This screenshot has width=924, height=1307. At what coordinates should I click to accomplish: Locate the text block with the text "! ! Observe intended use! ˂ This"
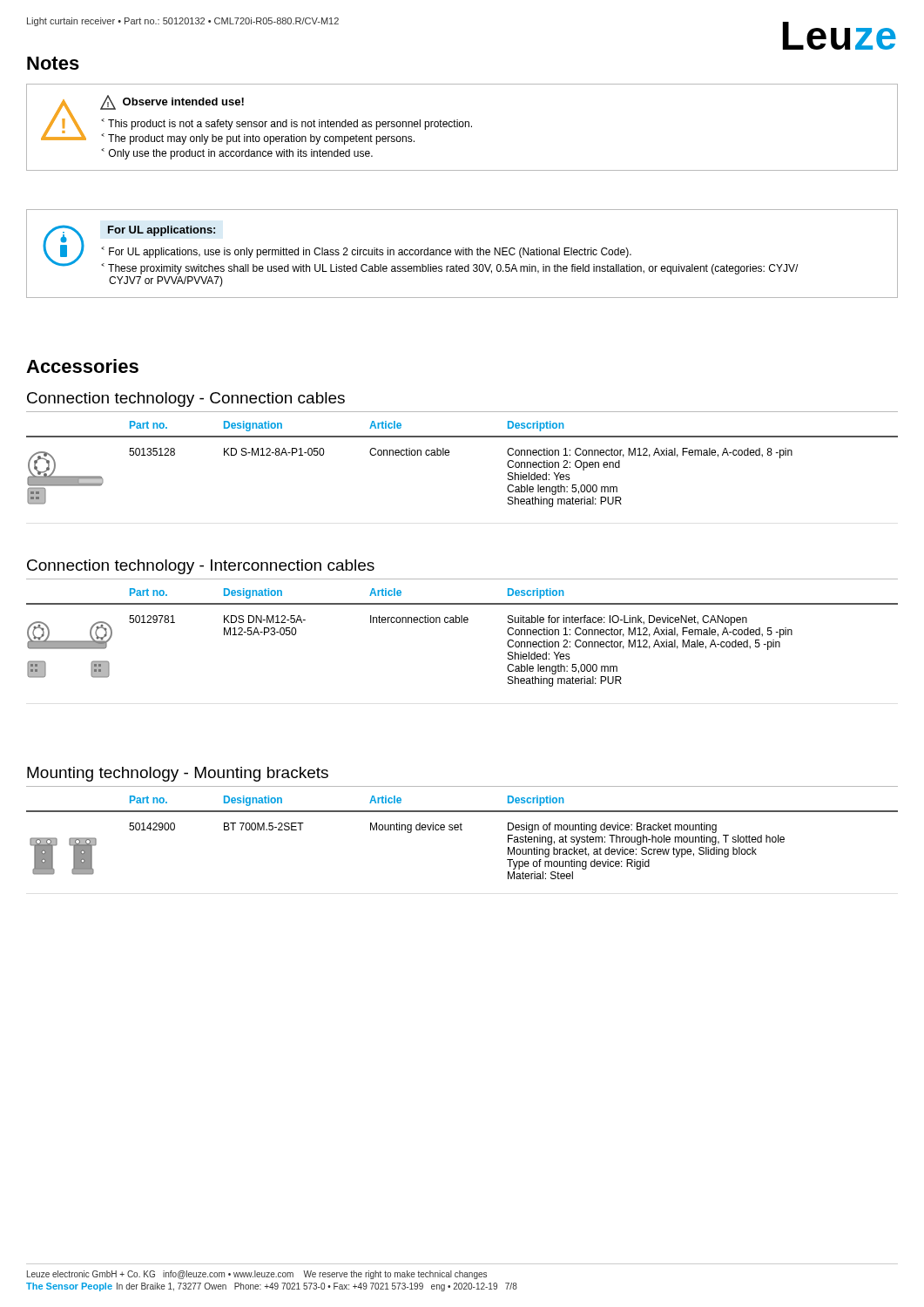[462, 127]
